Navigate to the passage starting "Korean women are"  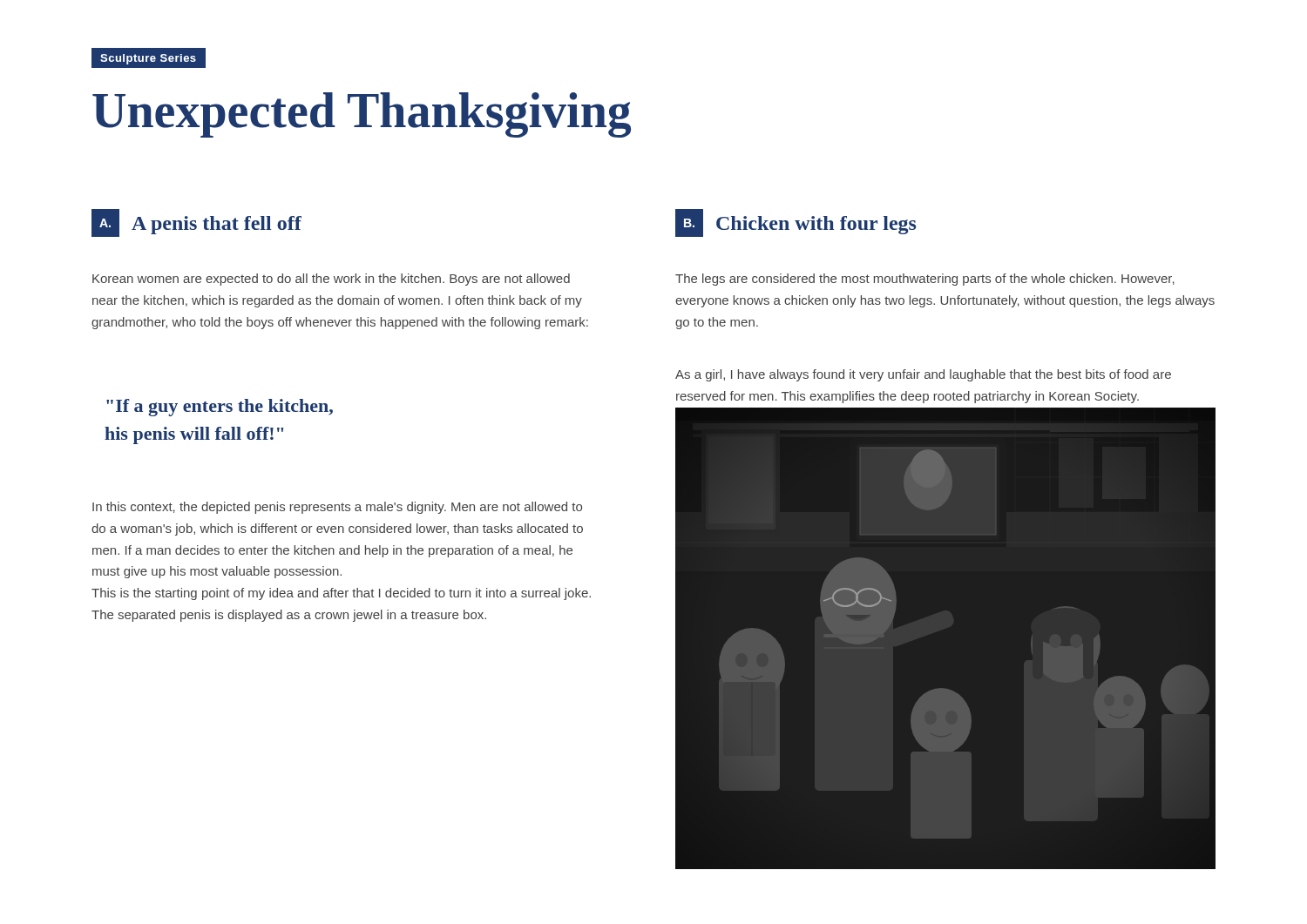(x=340, y=300)
